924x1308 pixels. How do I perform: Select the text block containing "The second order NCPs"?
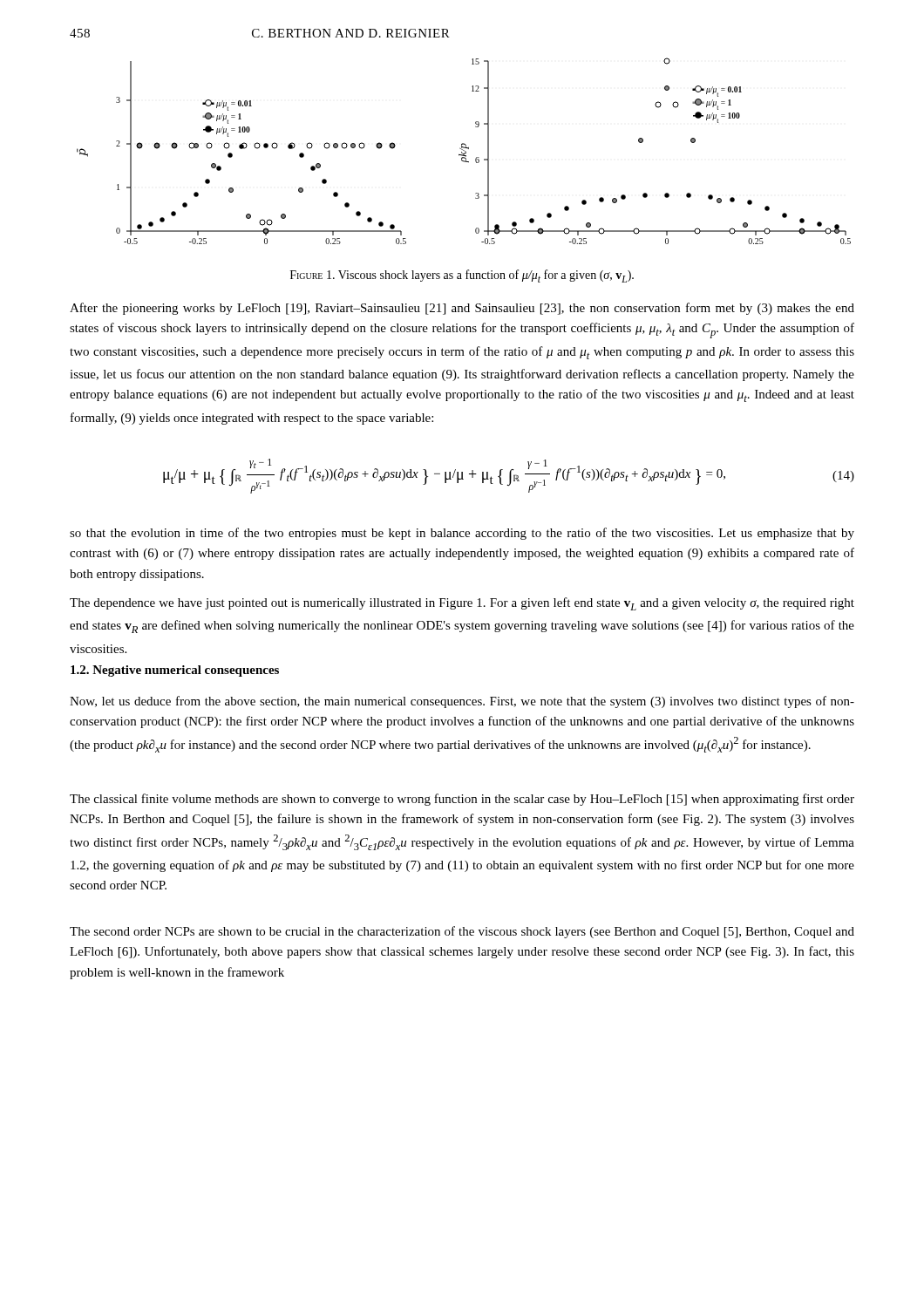(x=462, y=952)
